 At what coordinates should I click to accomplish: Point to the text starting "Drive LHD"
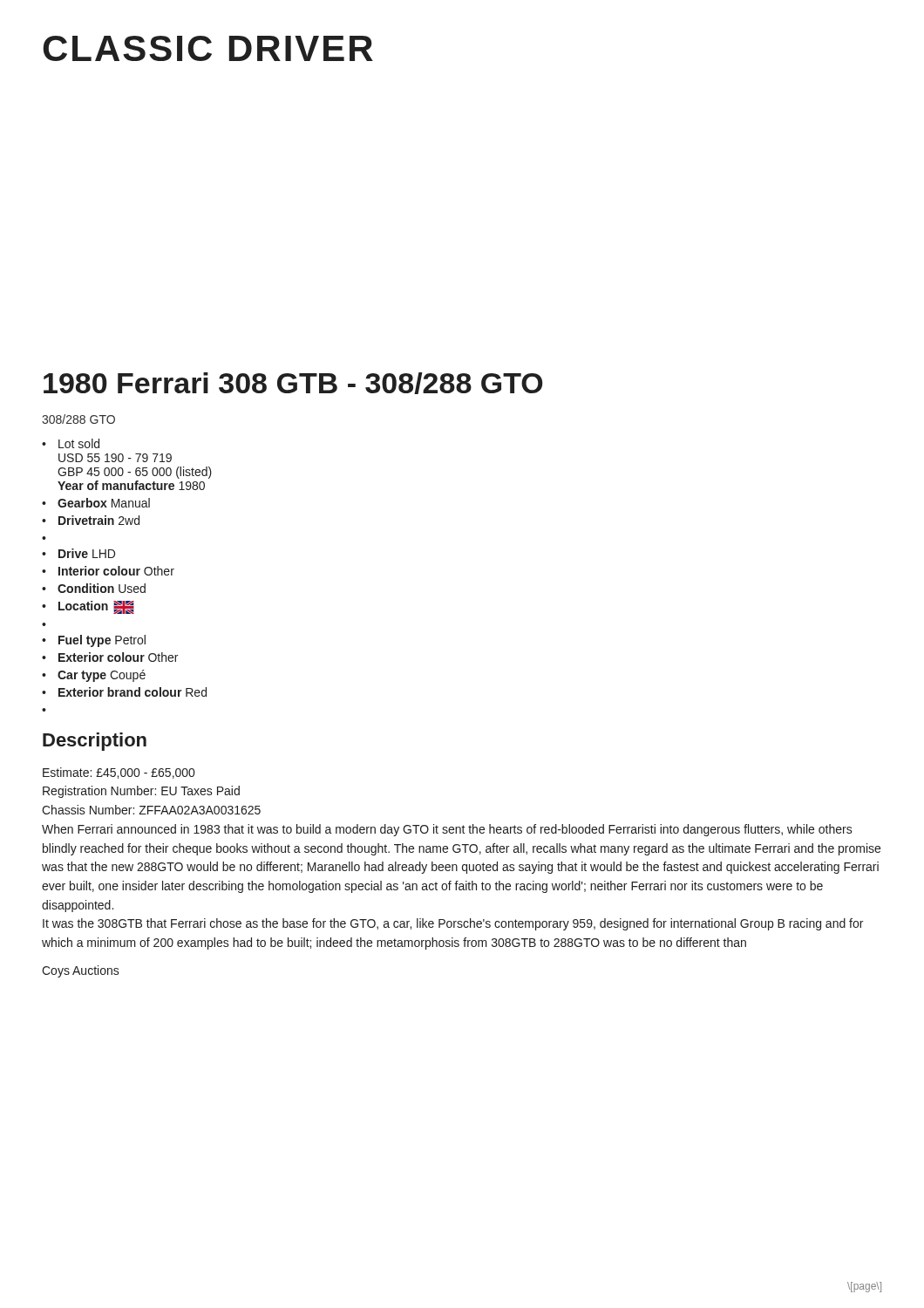coord(78,553)
